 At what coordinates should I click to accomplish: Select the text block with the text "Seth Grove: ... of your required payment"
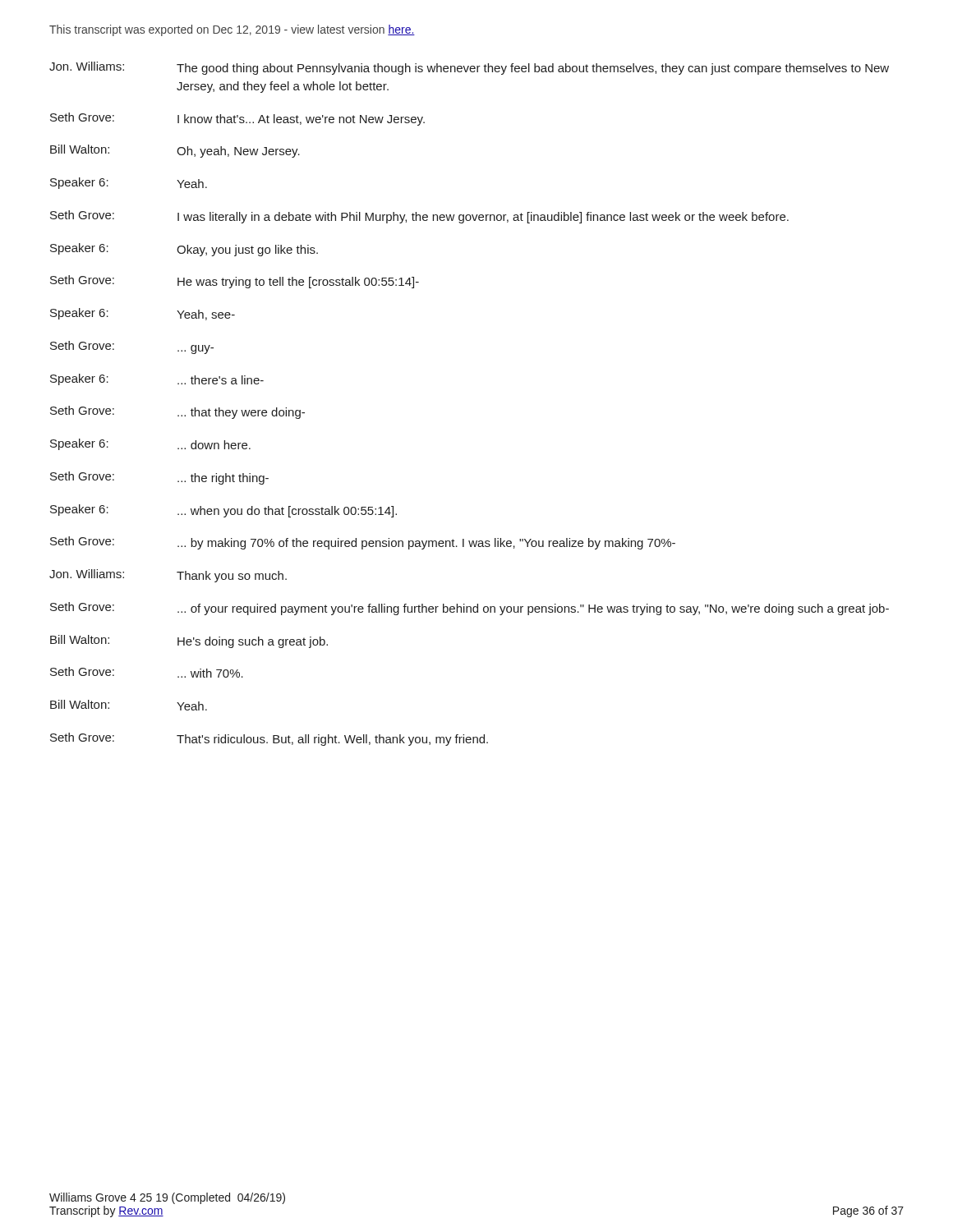click(476, 608)
